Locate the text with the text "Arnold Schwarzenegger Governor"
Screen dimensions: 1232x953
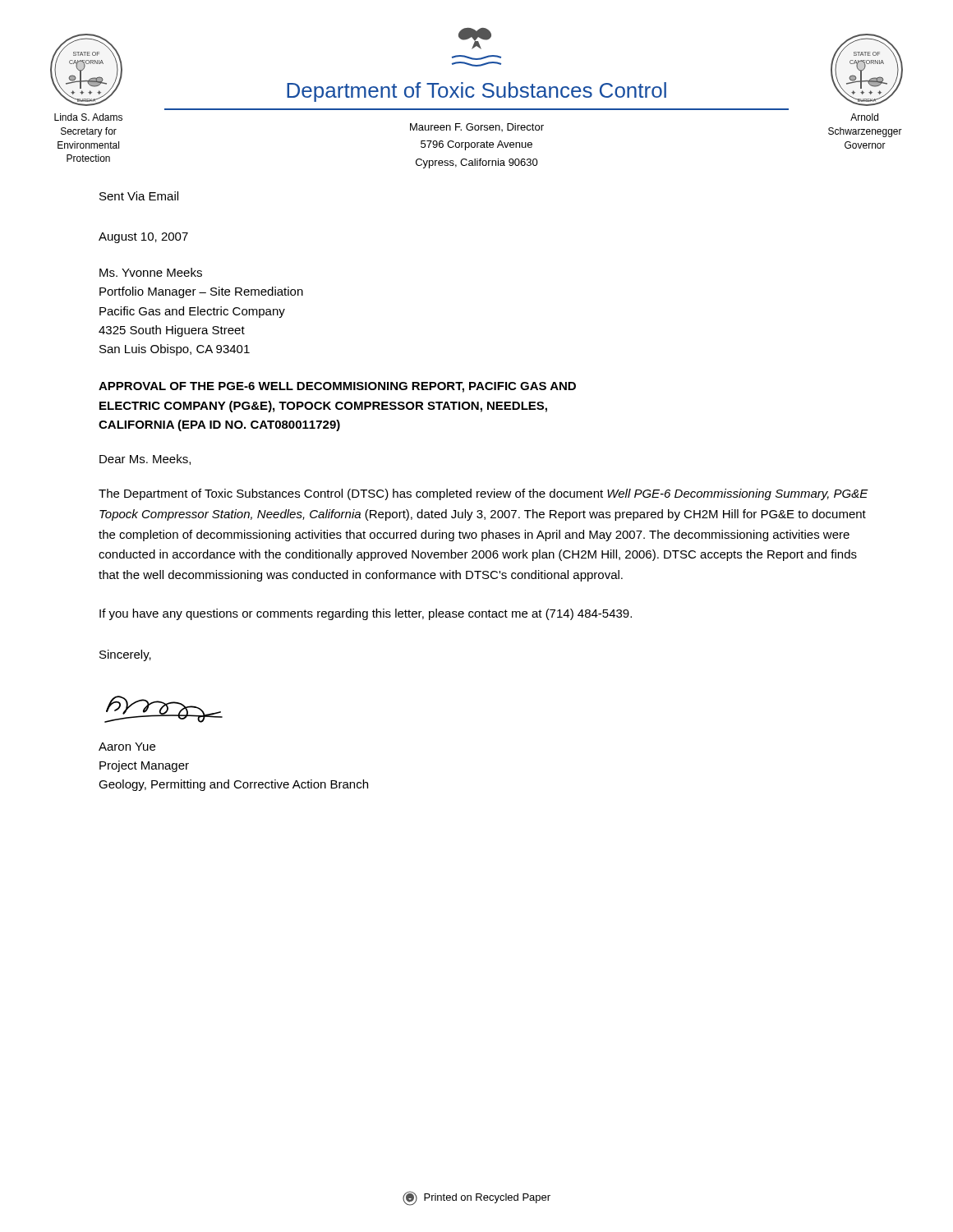pyautogui.click(x=865, y=131)
